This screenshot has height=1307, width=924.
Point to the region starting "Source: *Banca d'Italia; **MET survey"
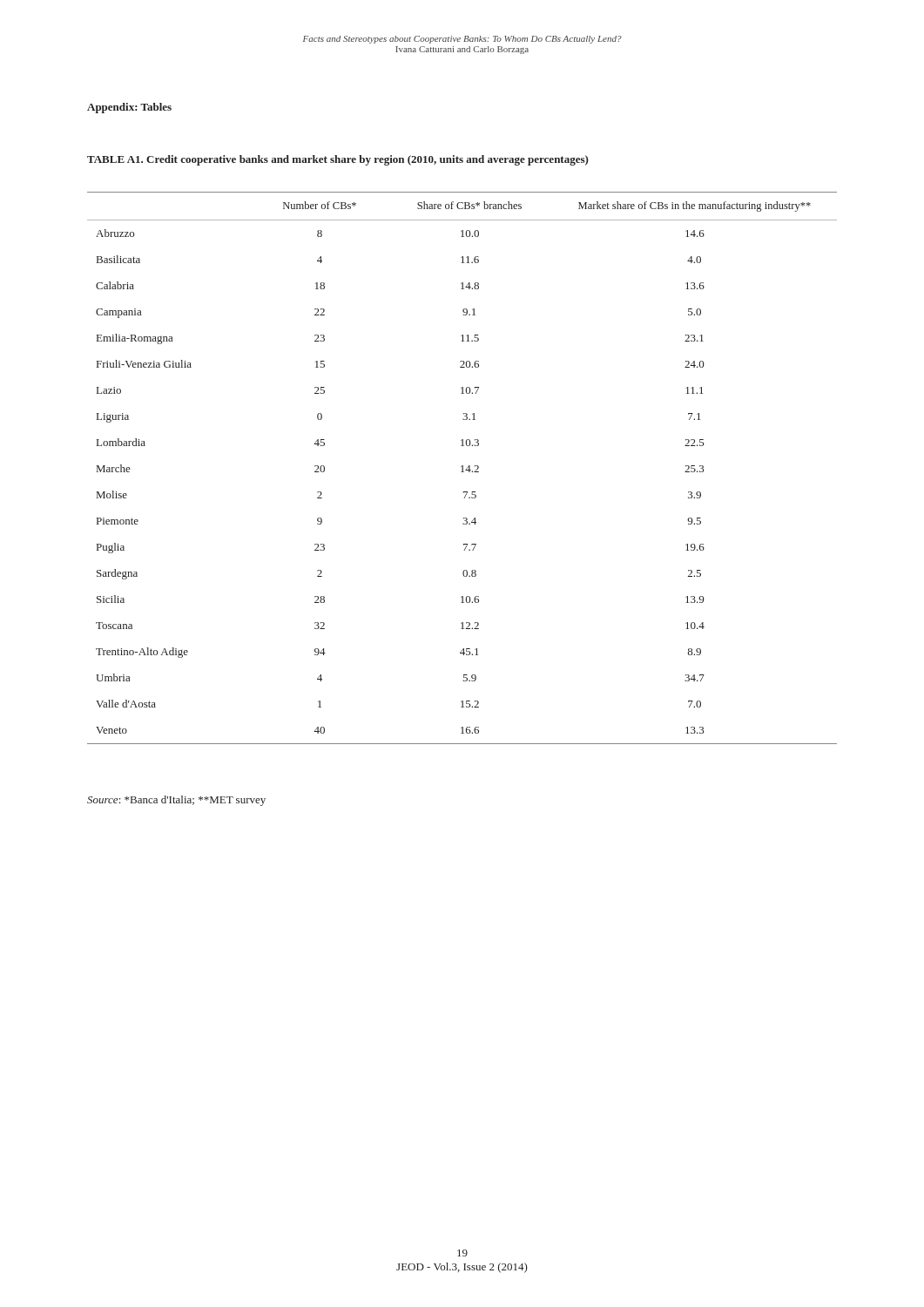[176, 799]
